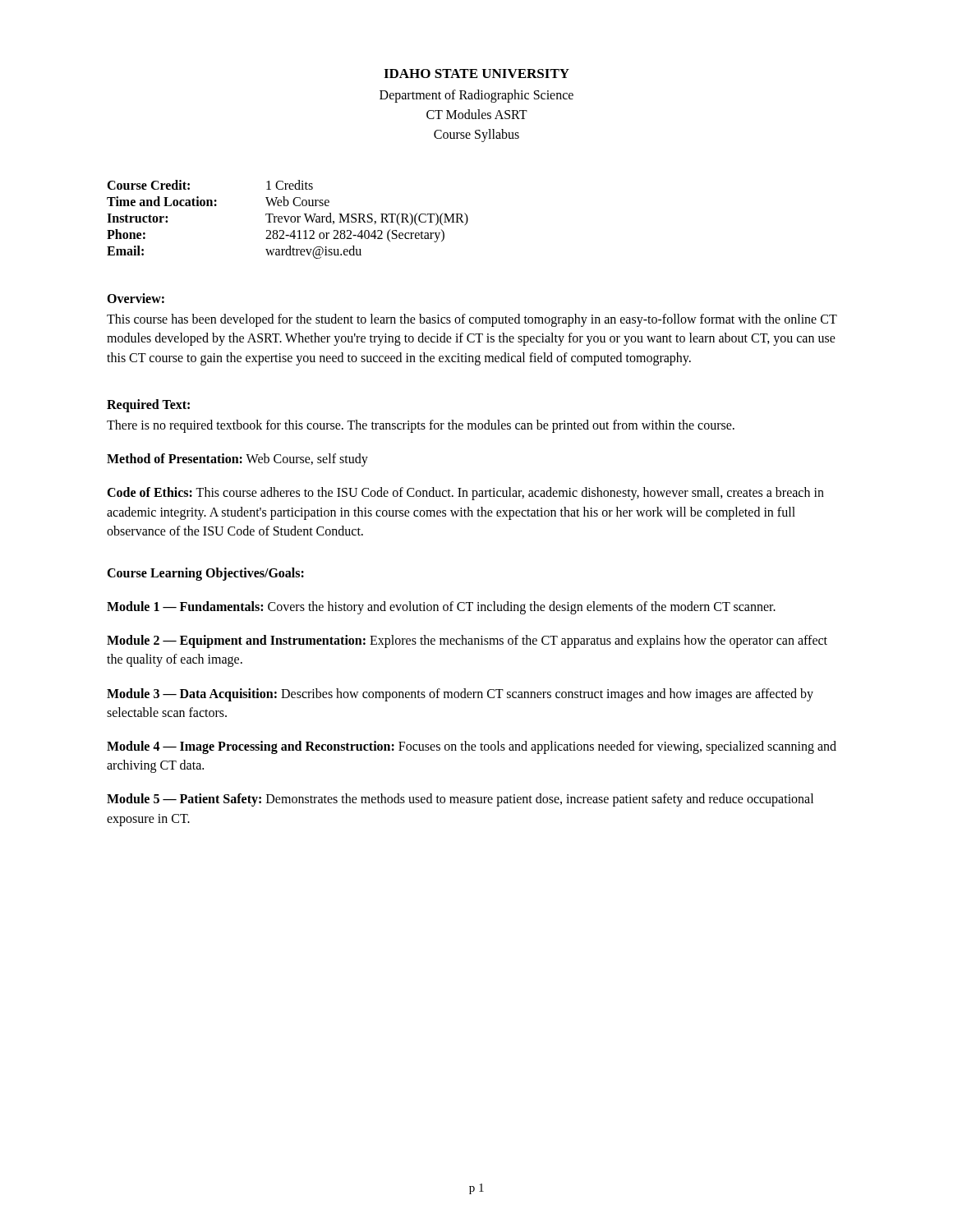Find the block on this page that starts "This course has been developed for the student"
This screenshot has width=953, height=1232.
click(476, 338)
